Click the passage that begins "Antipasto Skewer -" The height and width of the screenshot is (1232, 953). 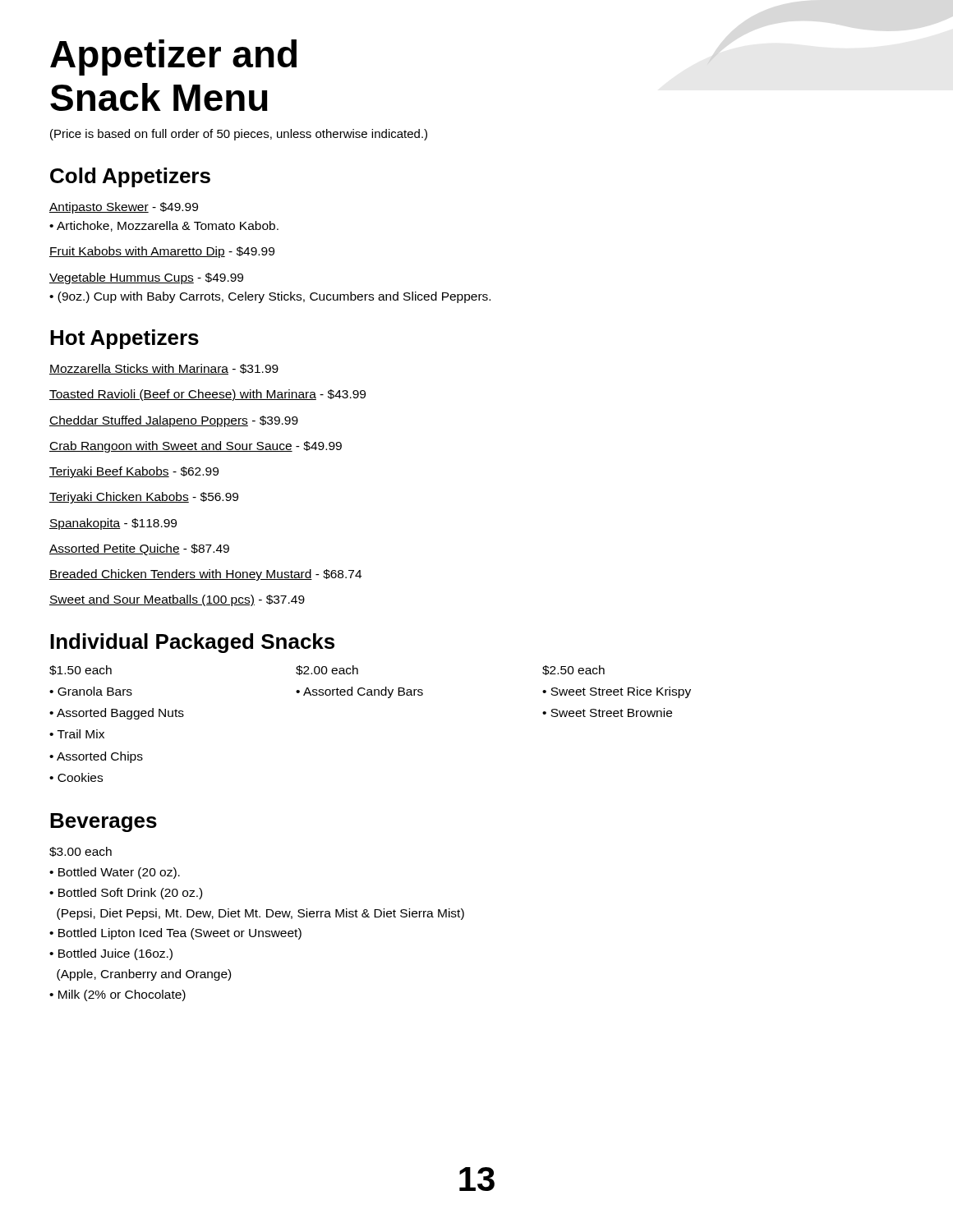[164, 216]
